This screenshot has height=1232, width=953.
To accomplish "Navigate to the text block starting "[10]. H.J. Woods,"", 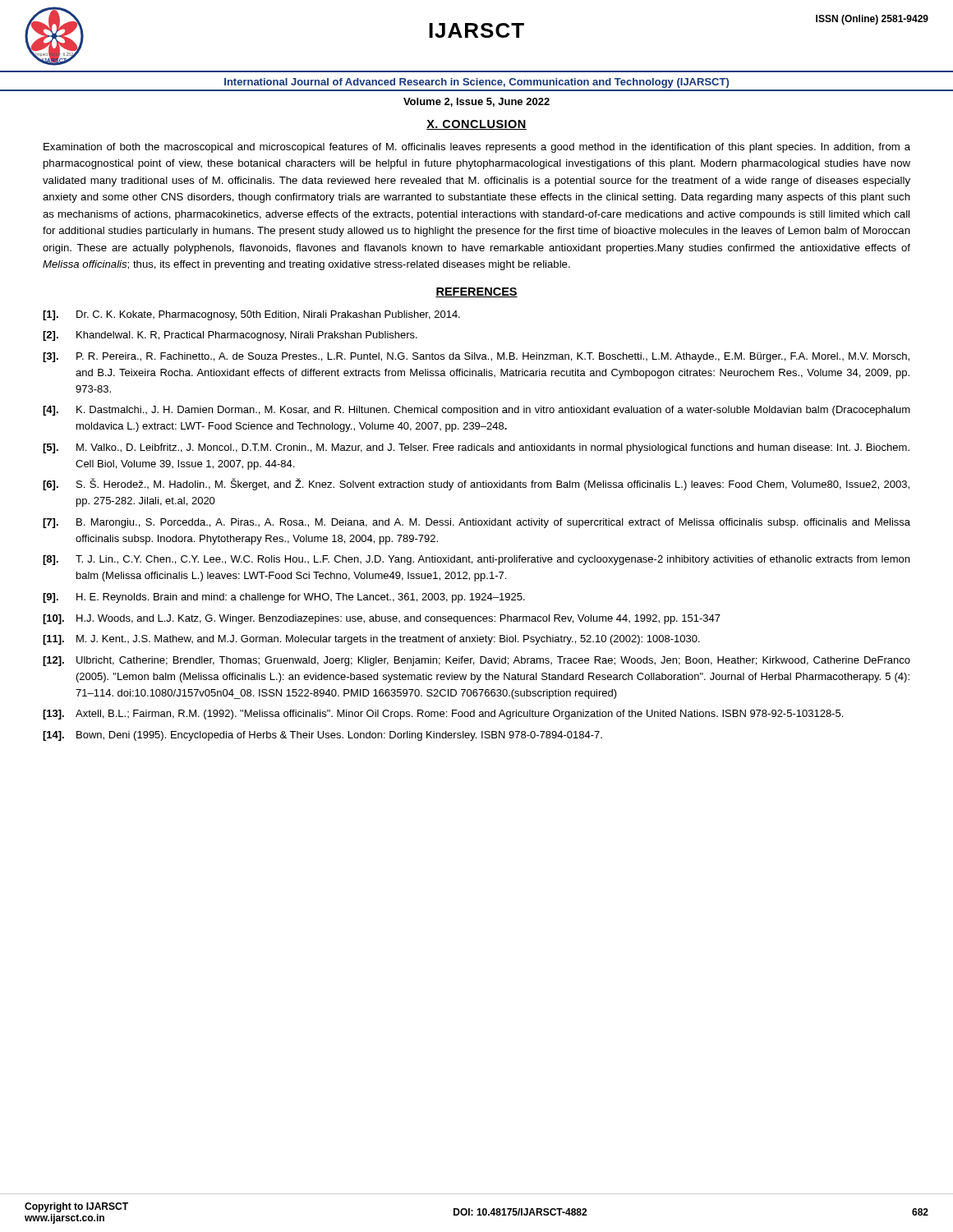I will tap(382, 618).
